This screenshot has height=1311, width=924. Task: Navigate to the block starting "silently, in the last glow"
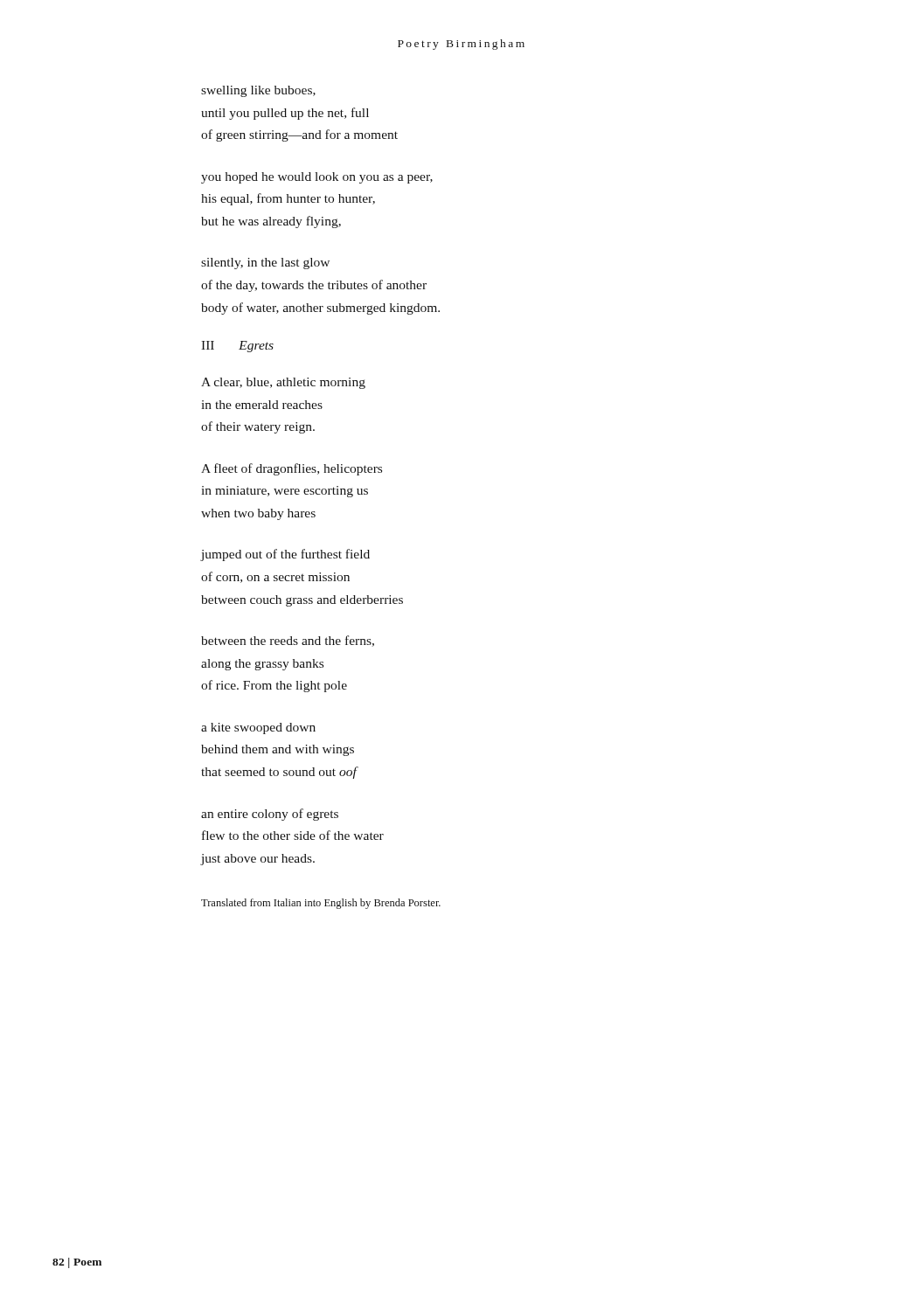(x=321, y=284)
